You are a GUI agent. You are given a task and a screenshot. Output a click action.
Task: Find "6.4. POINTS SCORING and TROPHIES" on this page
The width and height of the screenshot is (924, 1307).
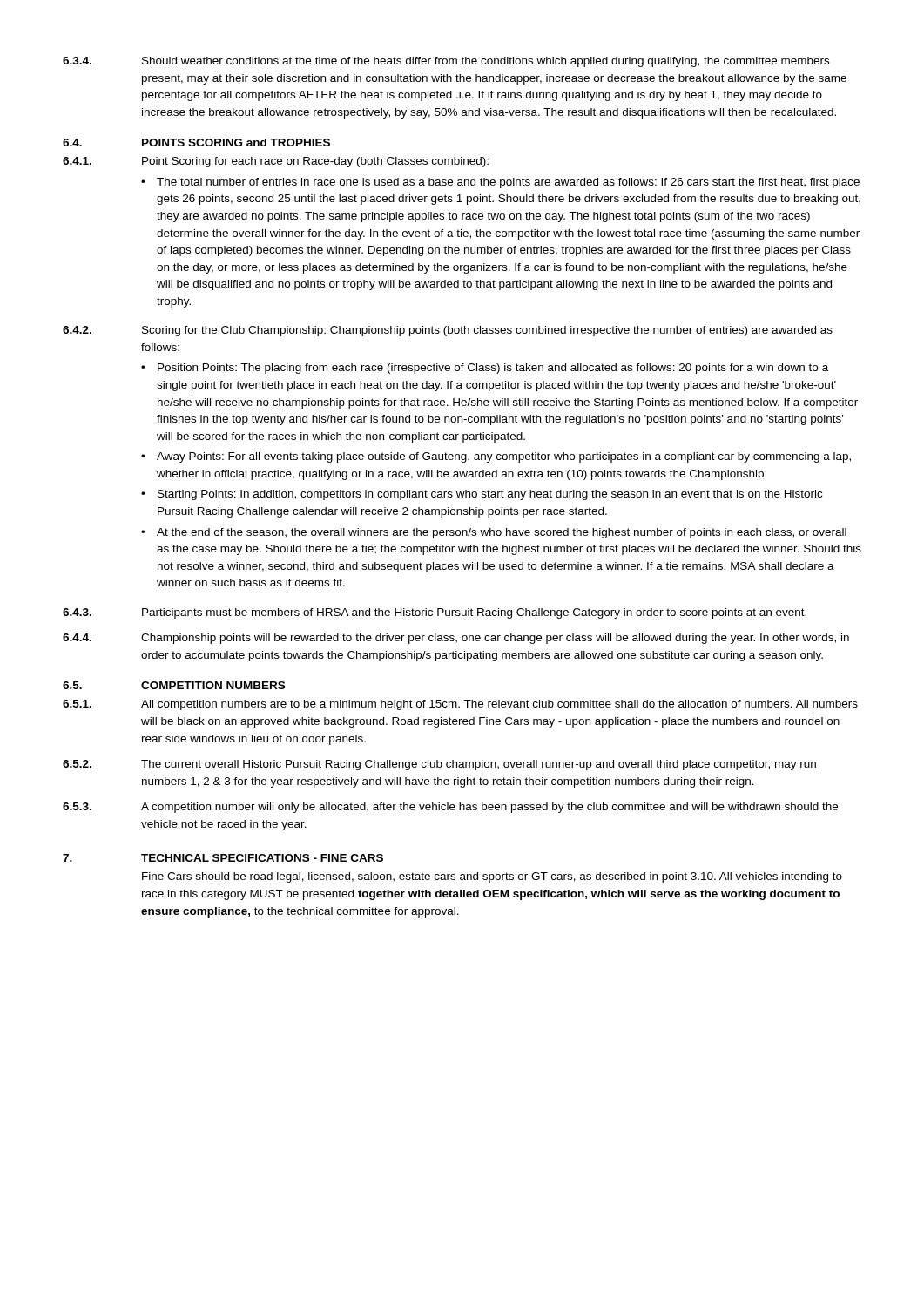196,142
